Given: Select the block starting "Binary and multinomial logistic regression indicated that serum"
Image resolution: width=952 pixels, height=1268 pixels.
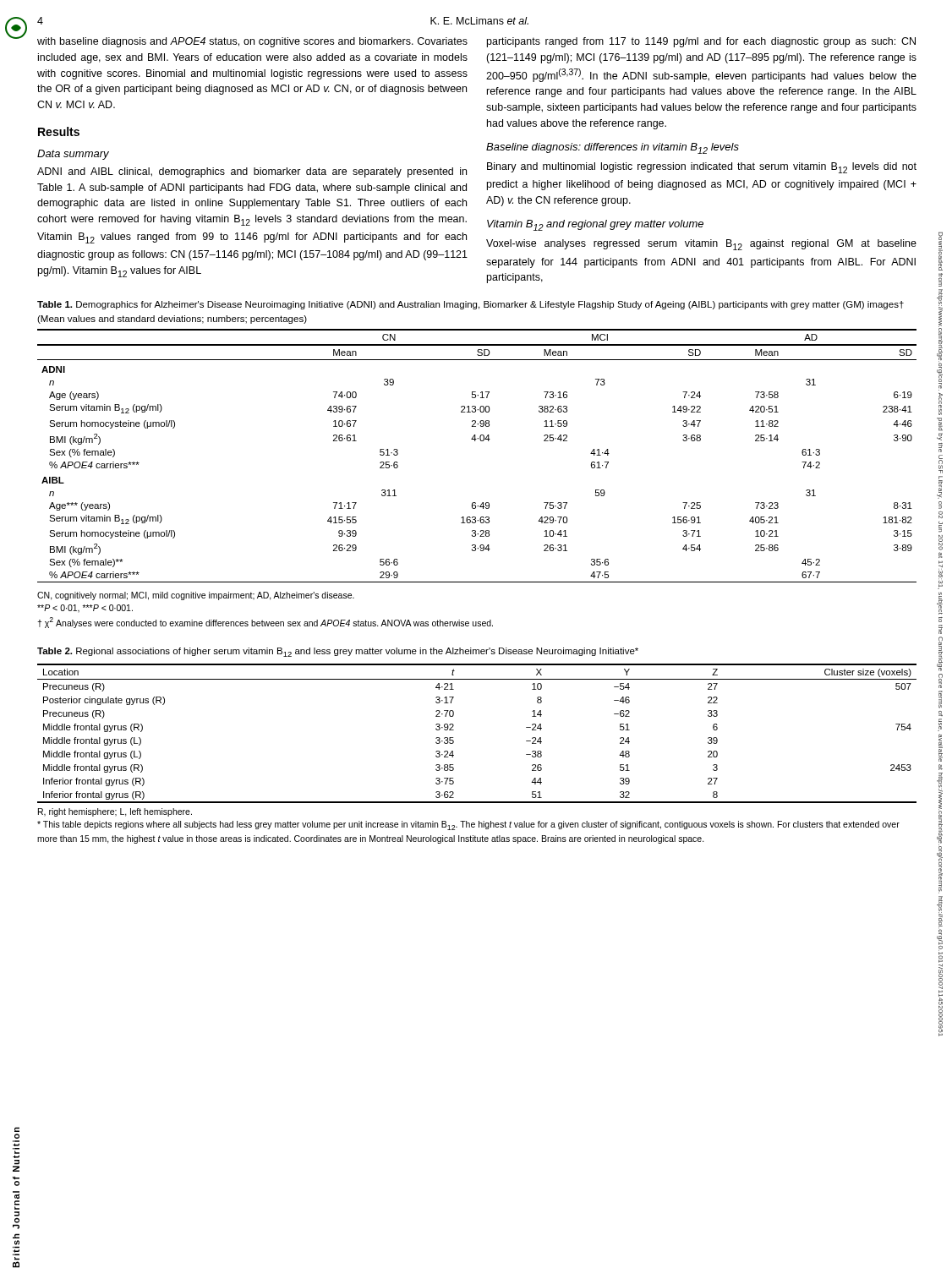Looking at the screenshot, I should 701,184.
